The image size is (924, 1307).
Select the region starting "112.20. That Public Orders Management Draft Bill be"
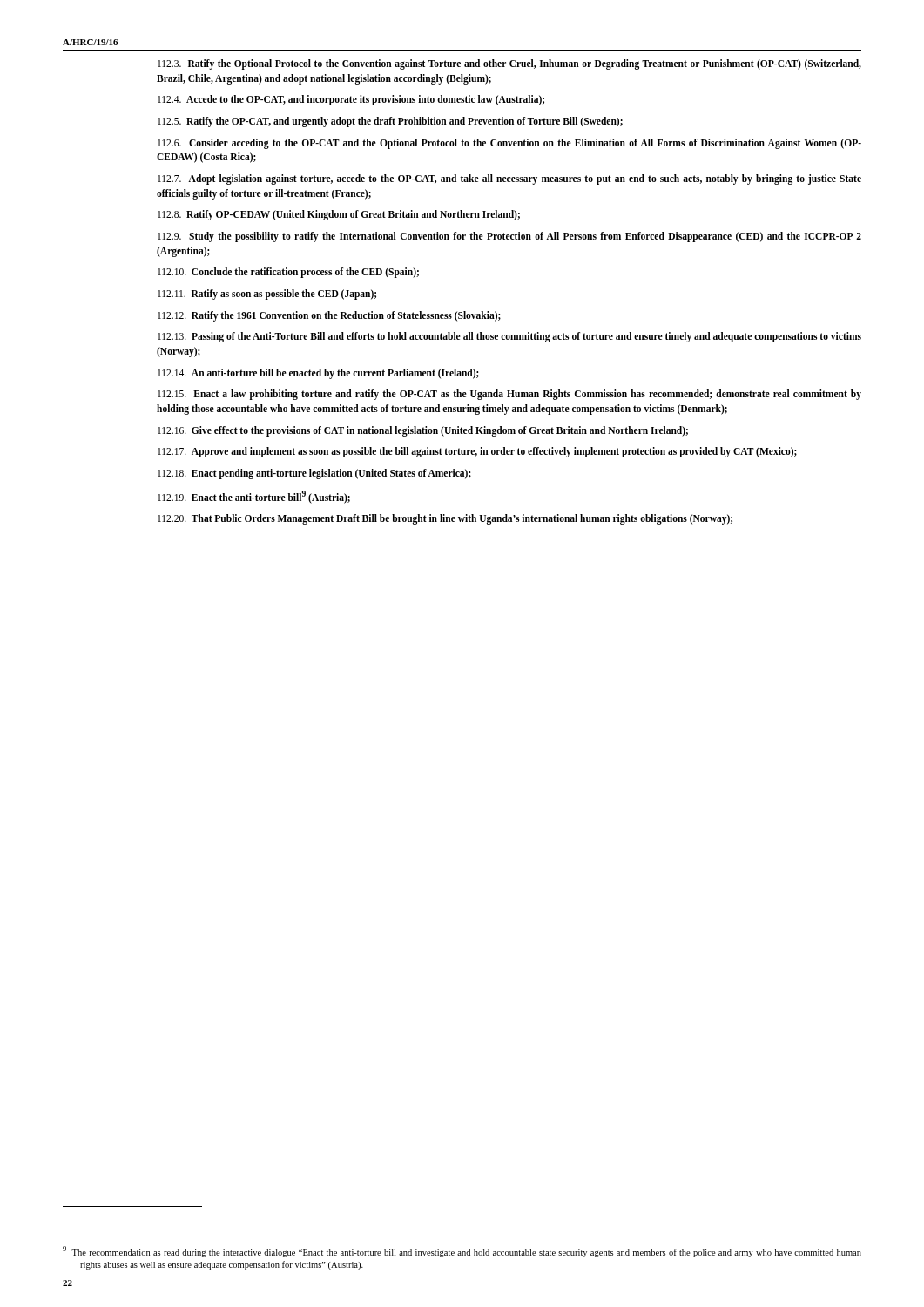445,519
